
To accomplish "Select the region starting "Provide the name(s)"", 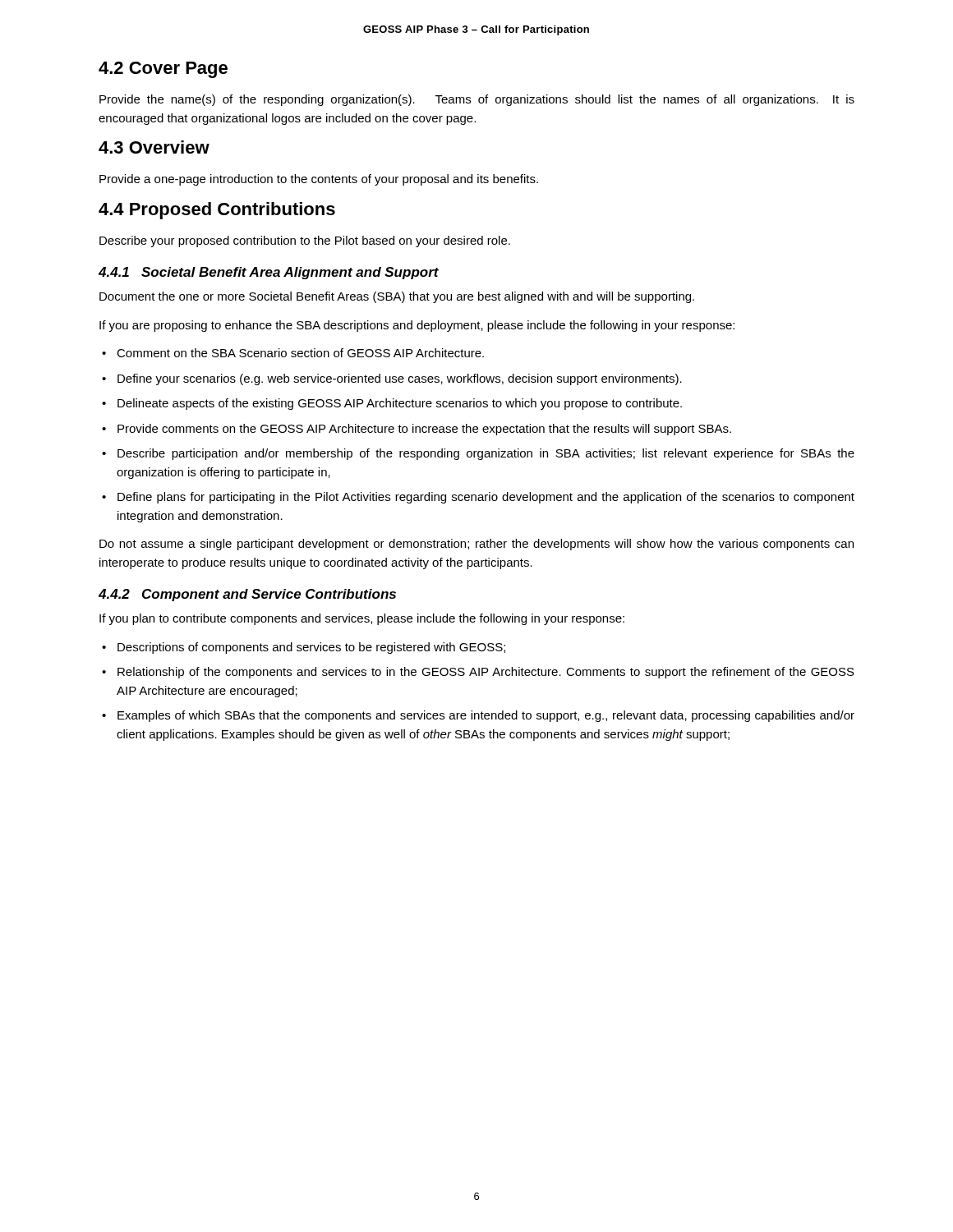I will point(476,109).
